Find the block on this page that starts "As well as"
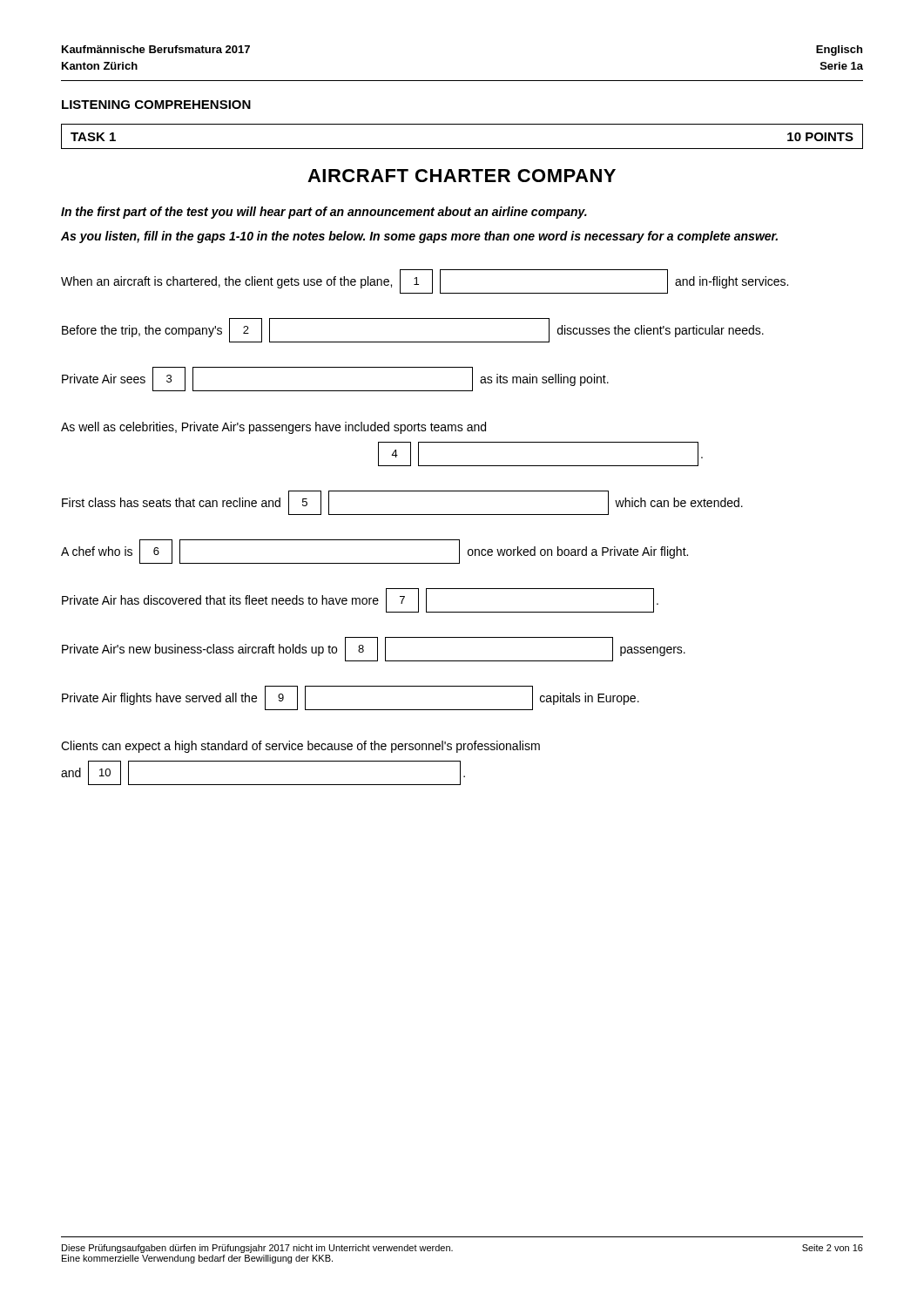 click(x=462, y=441)
